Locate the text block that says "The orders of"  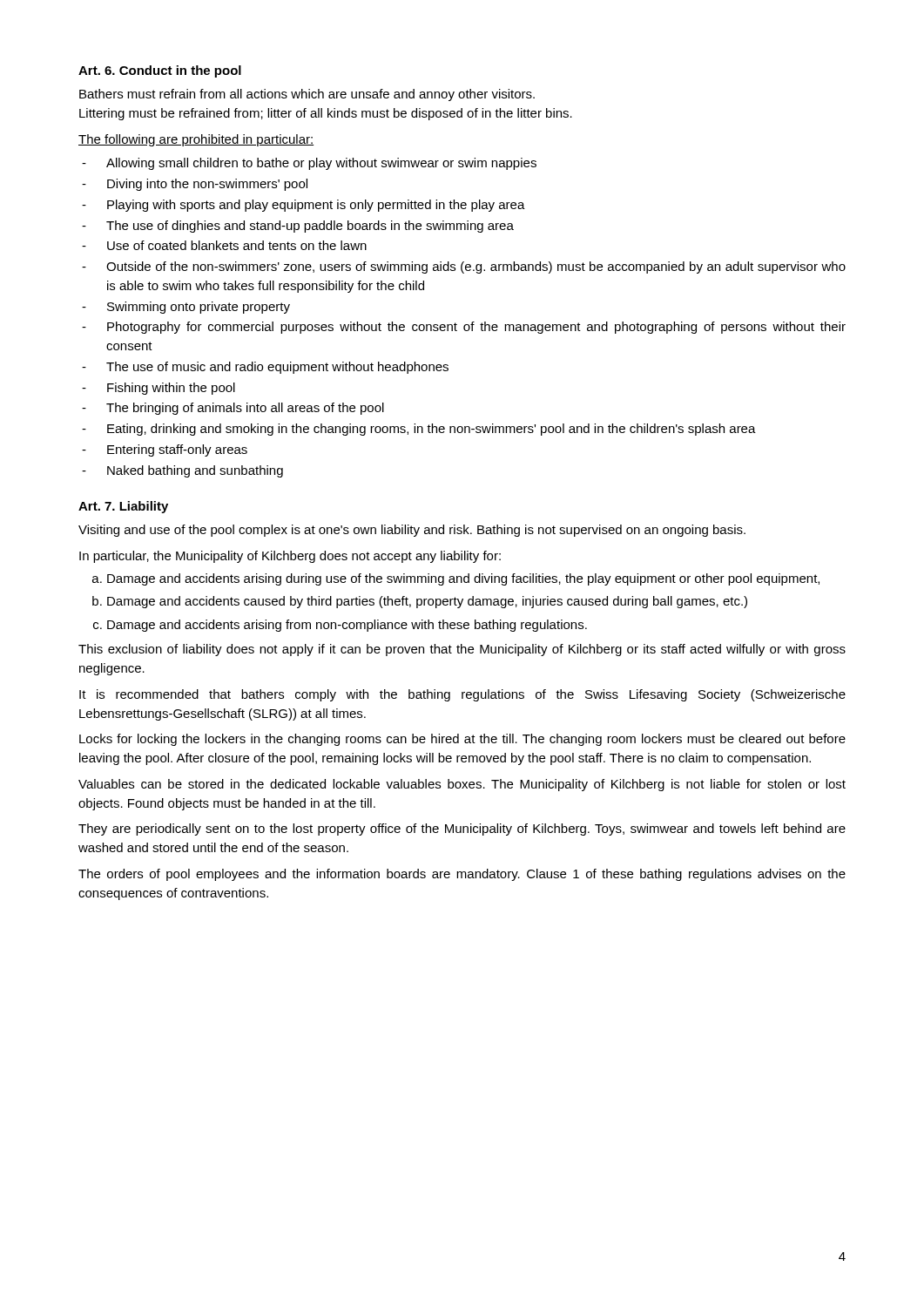pyautogui.click(x=462, y=883)
